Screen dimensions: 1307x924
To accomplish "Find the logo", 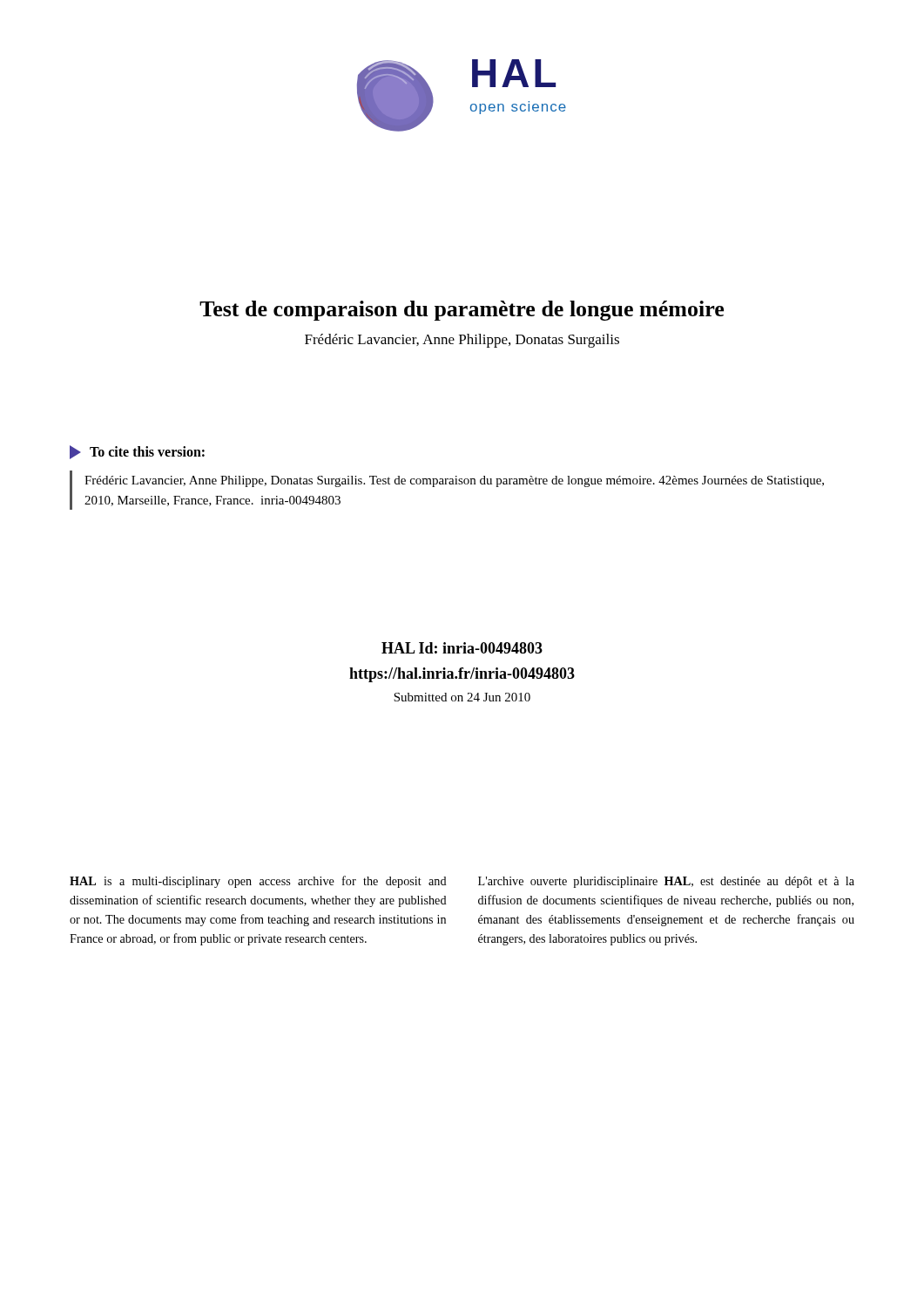I will (x=462, y=96).
